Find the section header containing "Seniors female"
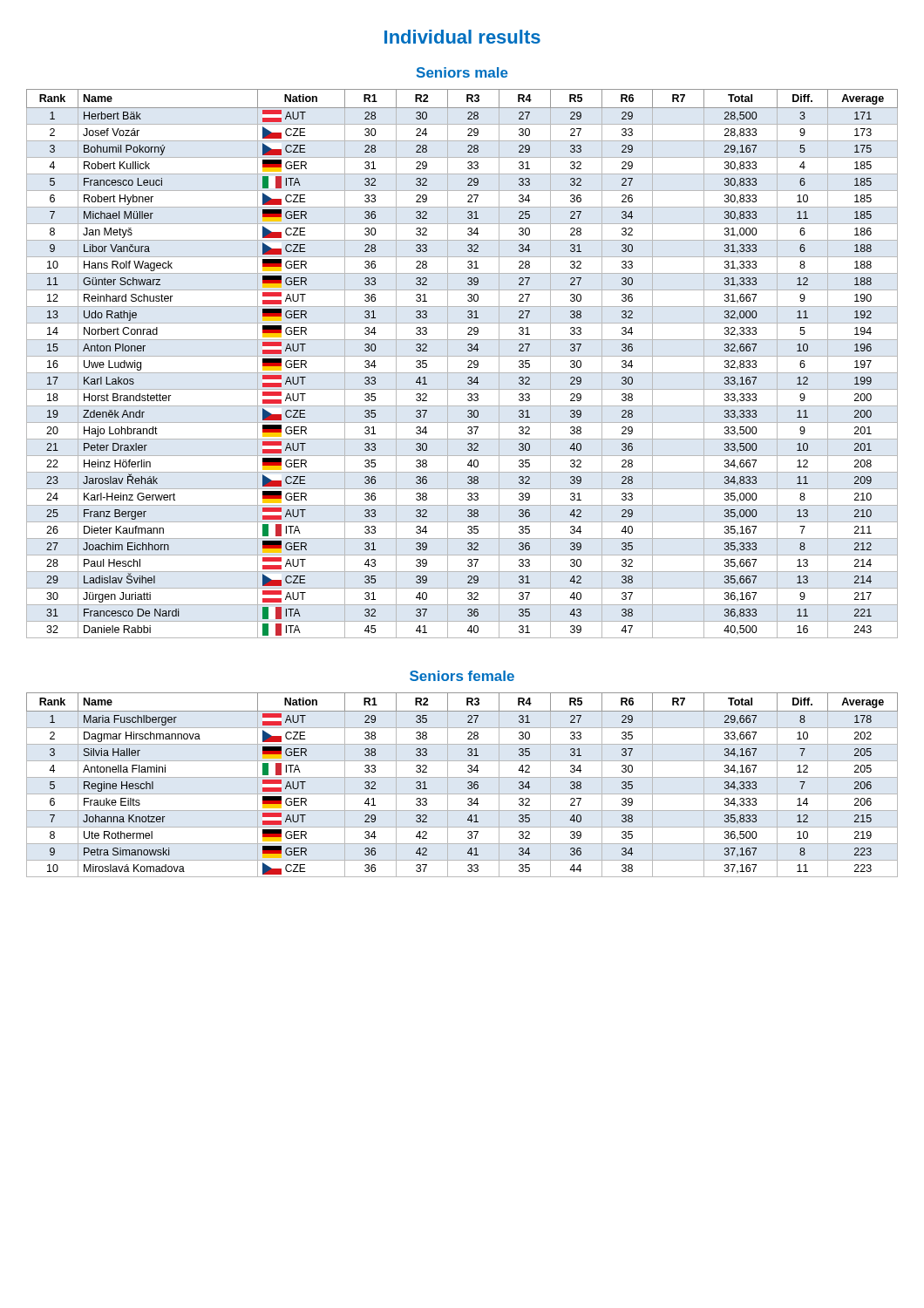The image size is (924, 1308). 462,677
